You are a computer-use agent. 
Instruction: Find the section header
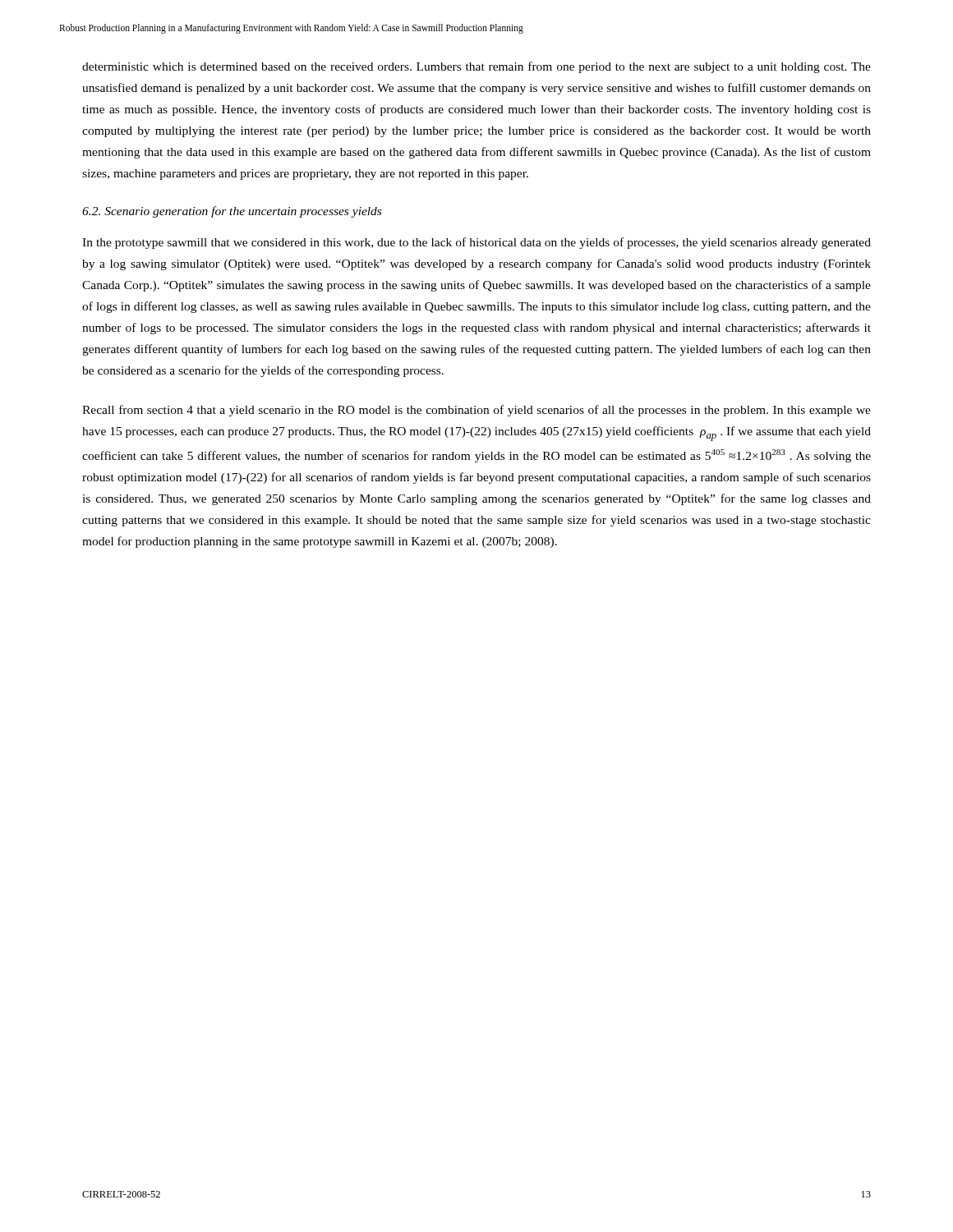coord(232,211)
